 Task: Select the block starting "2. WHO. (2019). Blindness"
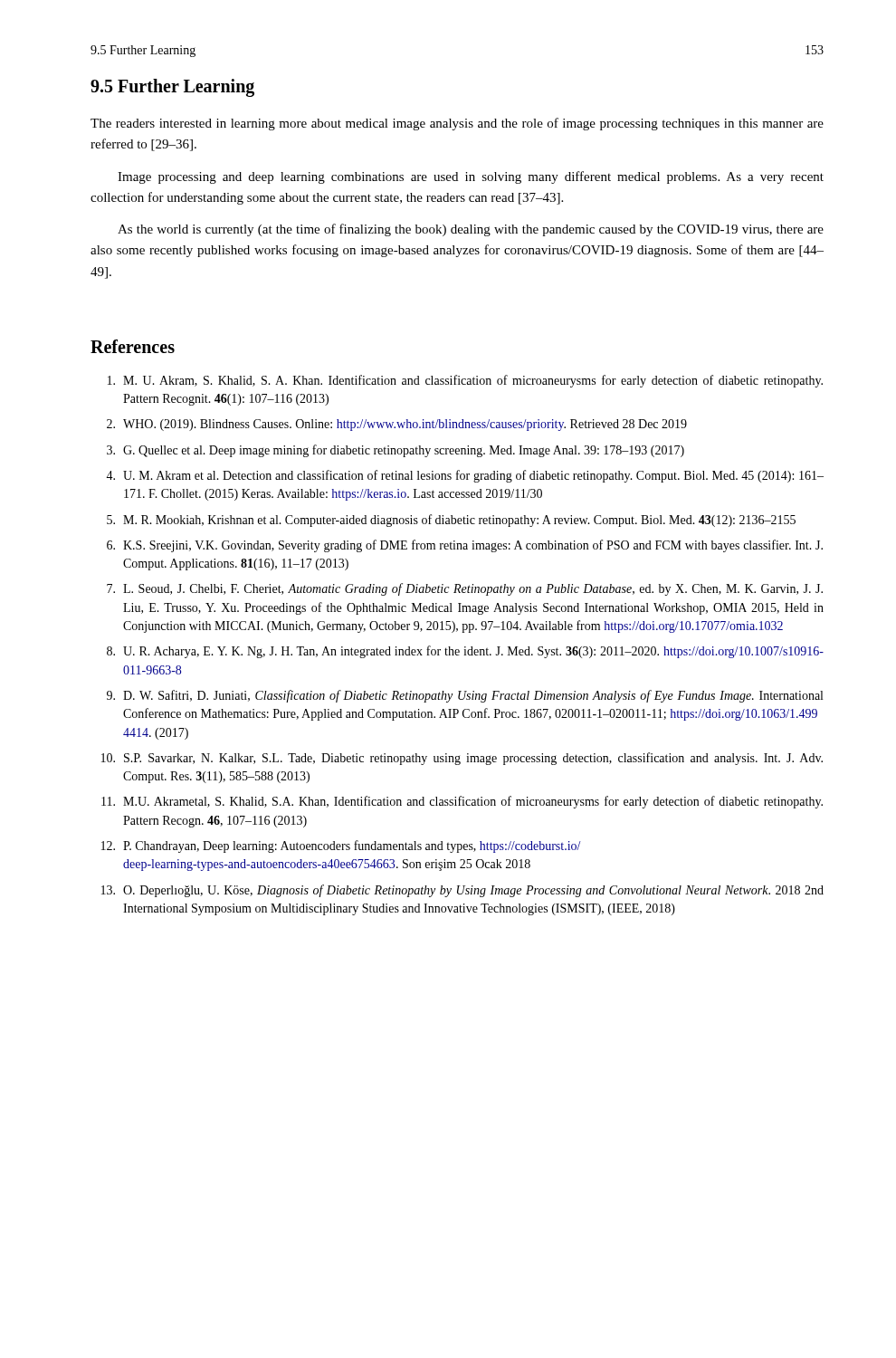point(457,425)
